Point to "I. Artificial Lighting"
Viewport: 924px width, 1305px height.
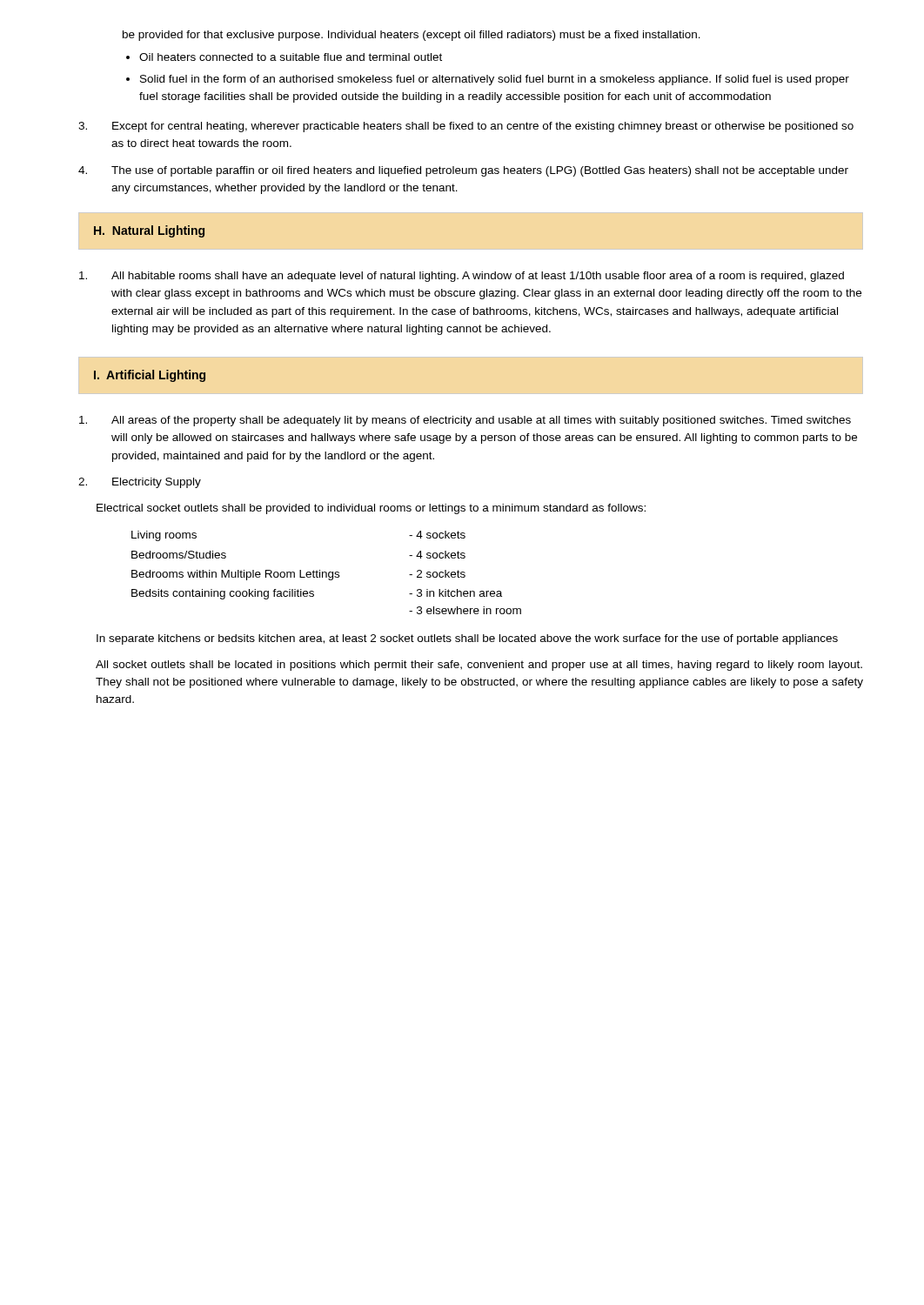coord(150,375)
